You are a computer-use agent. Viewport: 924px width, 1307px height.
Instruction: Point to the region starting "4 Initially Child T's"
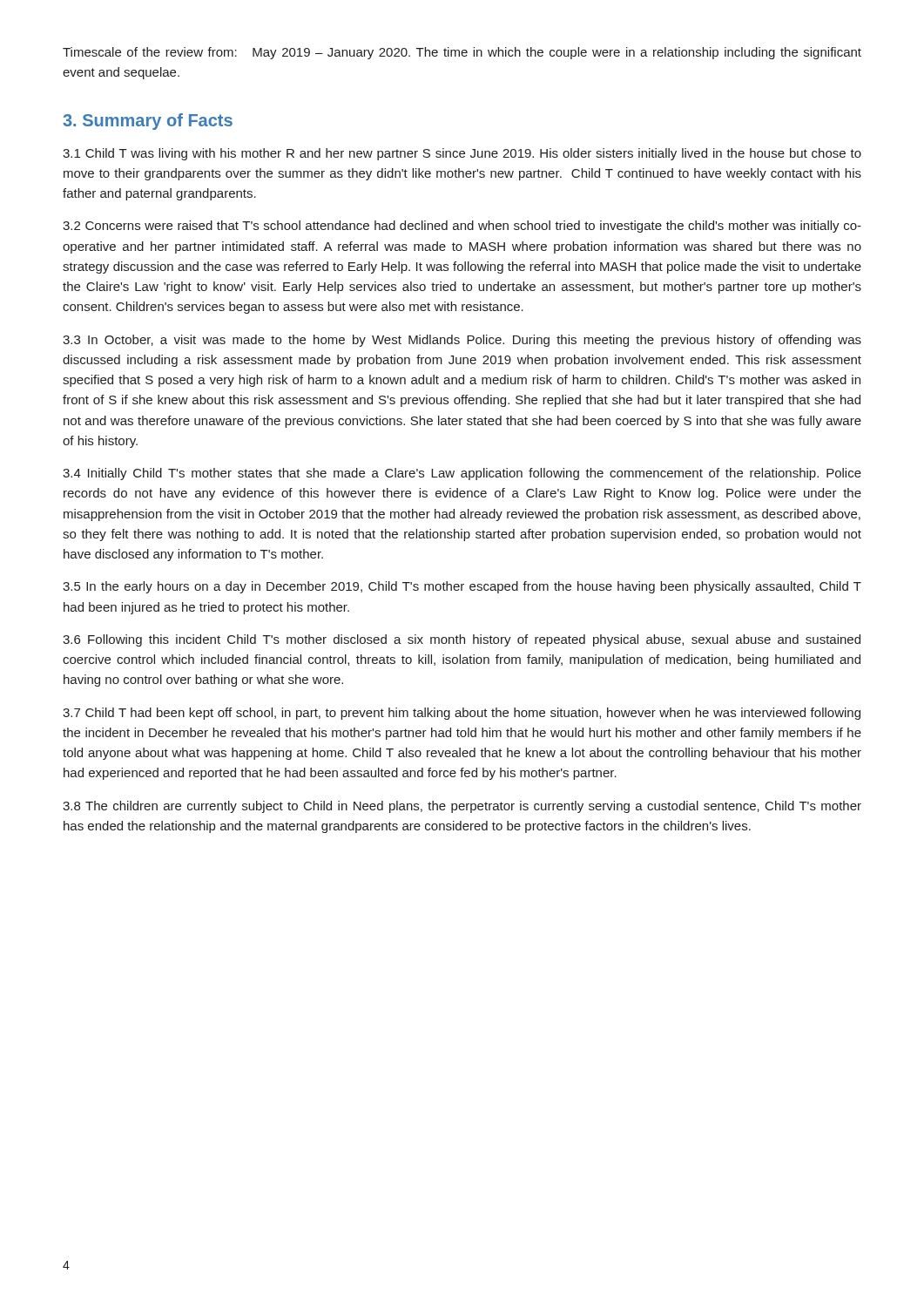point(462,513)
